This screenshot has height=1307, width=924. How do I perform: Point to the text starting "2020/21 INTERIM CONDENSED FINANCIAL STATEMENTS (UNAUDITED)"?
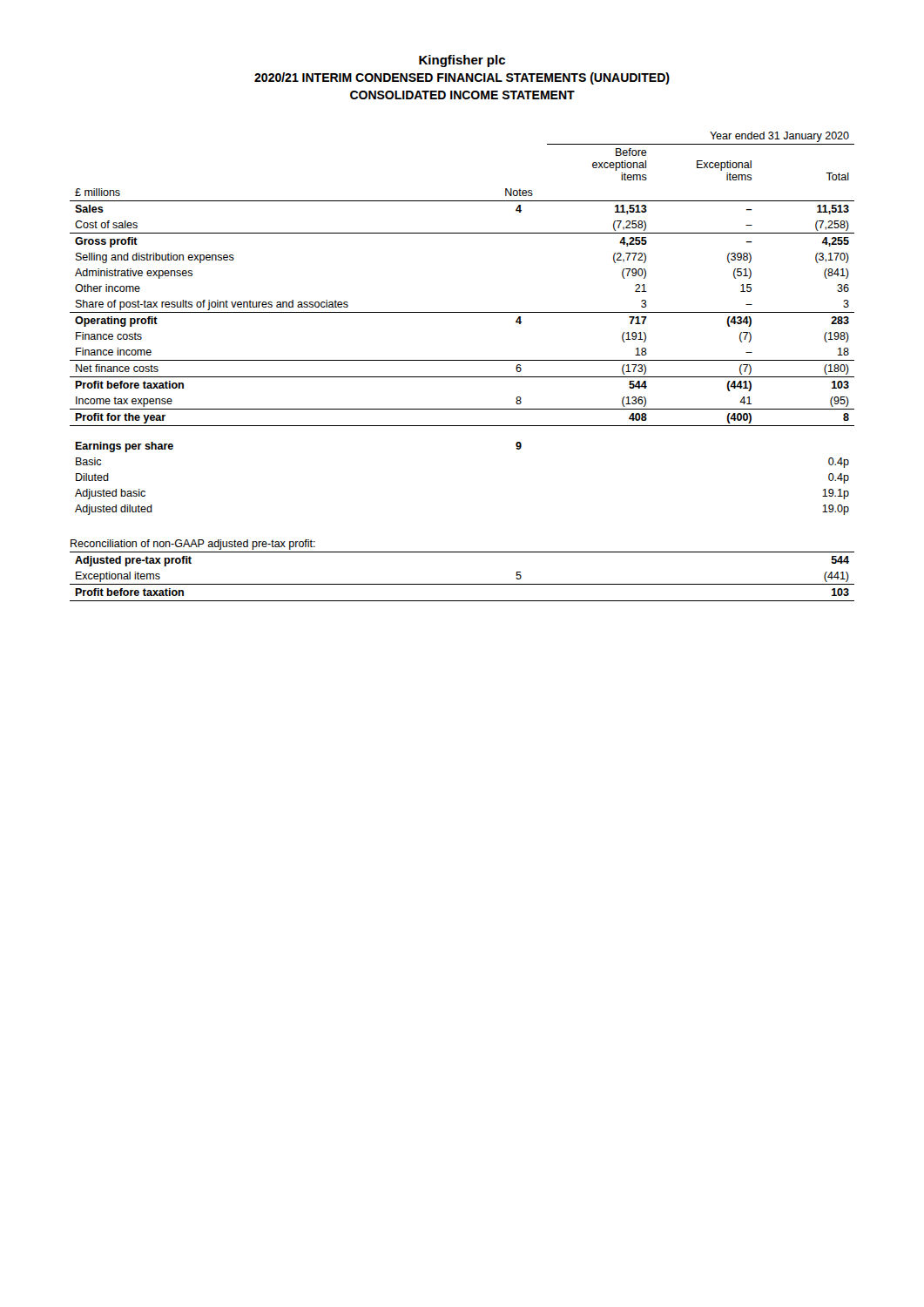click(x=462, y=78)
